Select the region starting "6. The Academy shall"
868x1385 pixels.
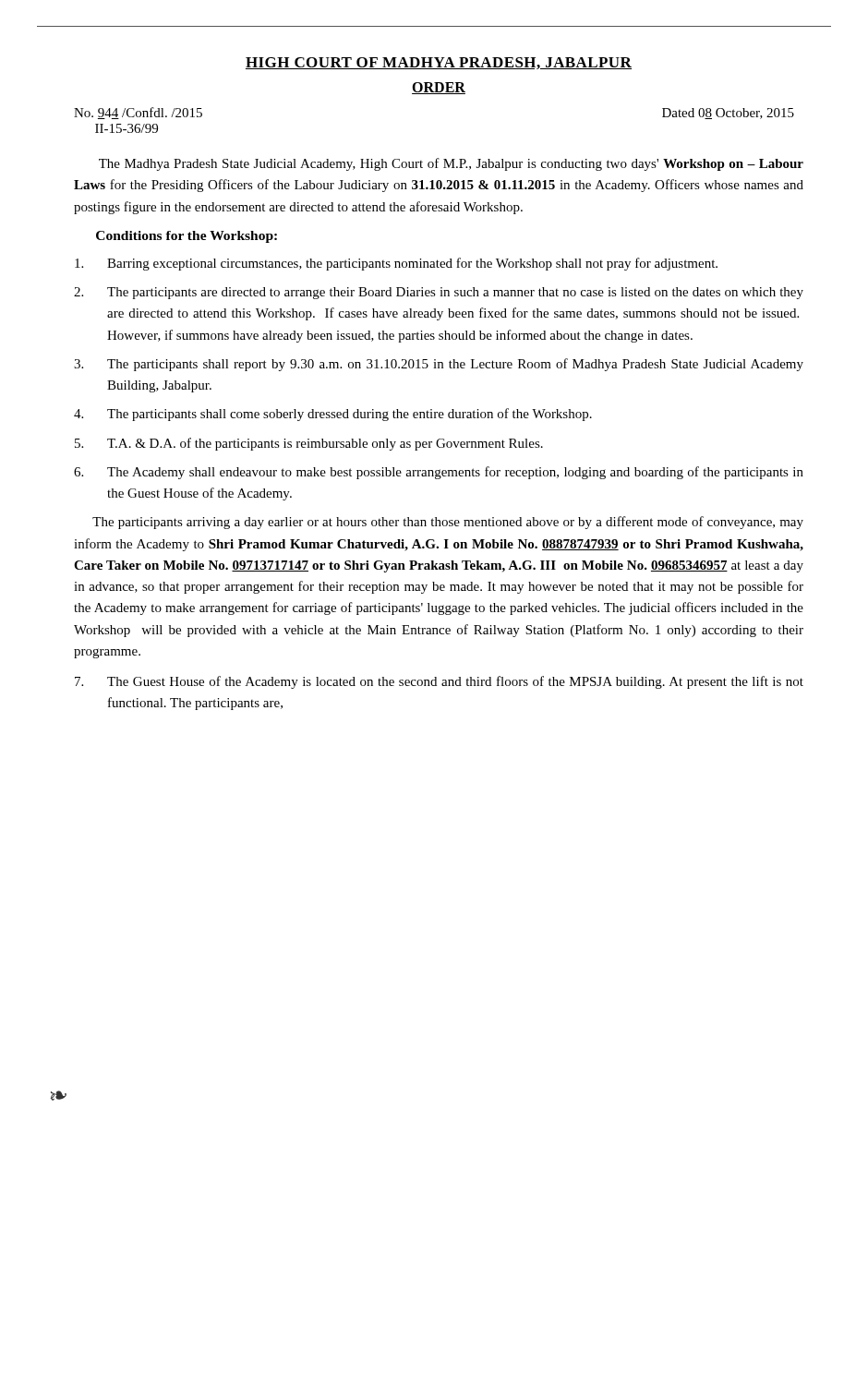(x=439, y=483)
